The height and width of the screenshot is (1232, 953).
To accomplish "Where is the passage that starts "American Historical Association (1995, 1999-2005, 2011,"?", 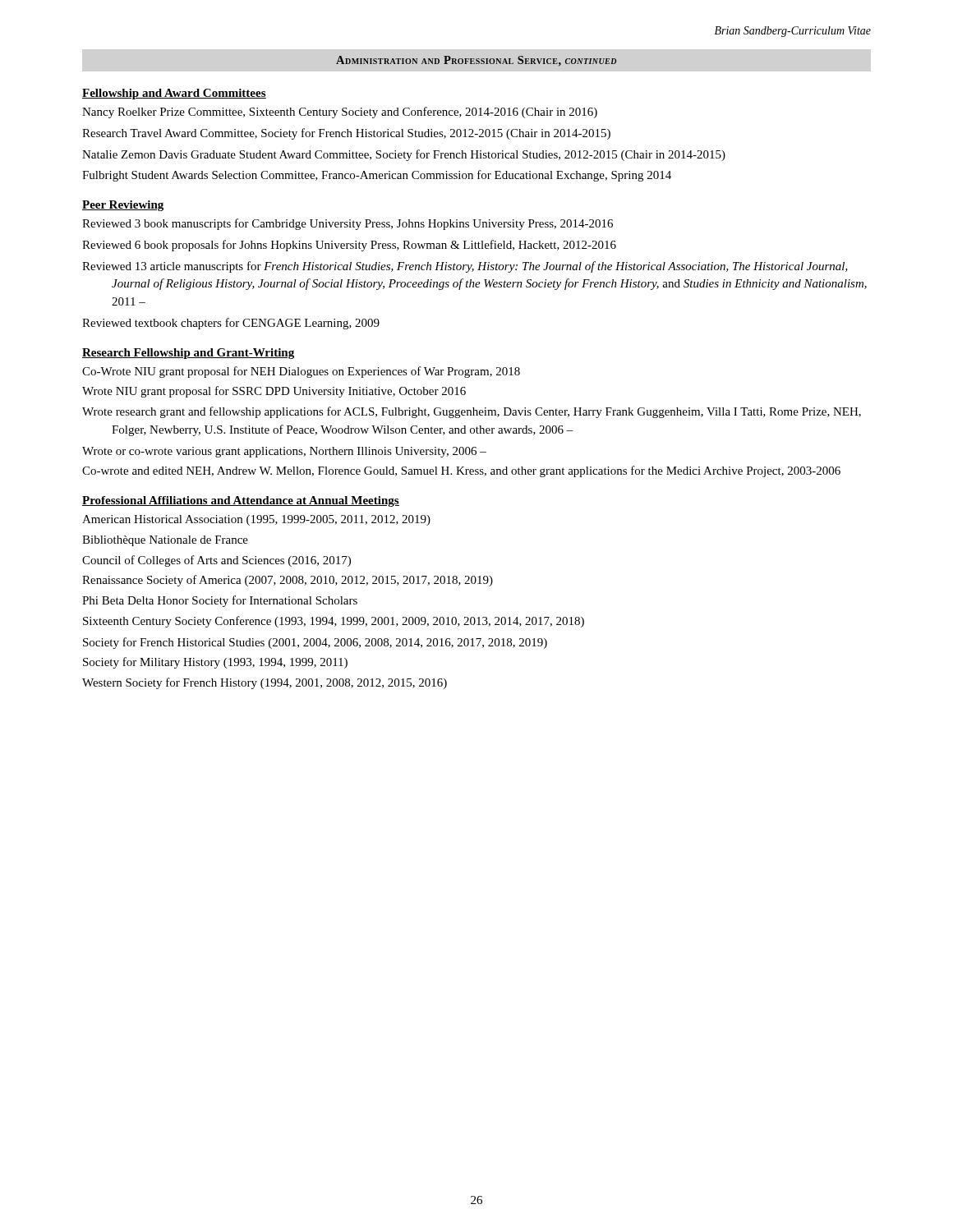I will click(256, 519).
